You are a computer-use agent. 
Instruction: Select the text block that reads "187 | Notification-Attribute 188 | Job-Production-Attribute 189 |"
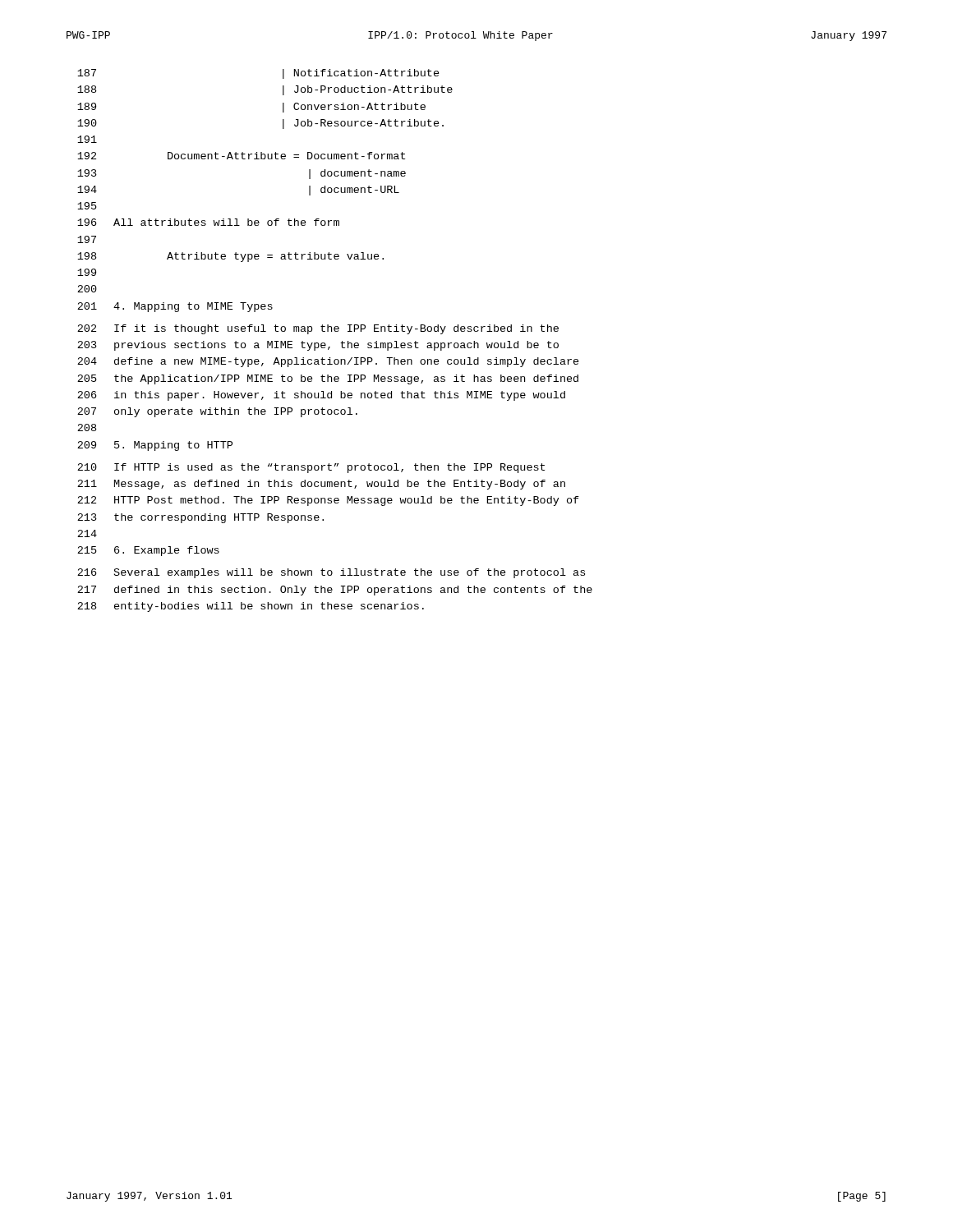point(84,74)
